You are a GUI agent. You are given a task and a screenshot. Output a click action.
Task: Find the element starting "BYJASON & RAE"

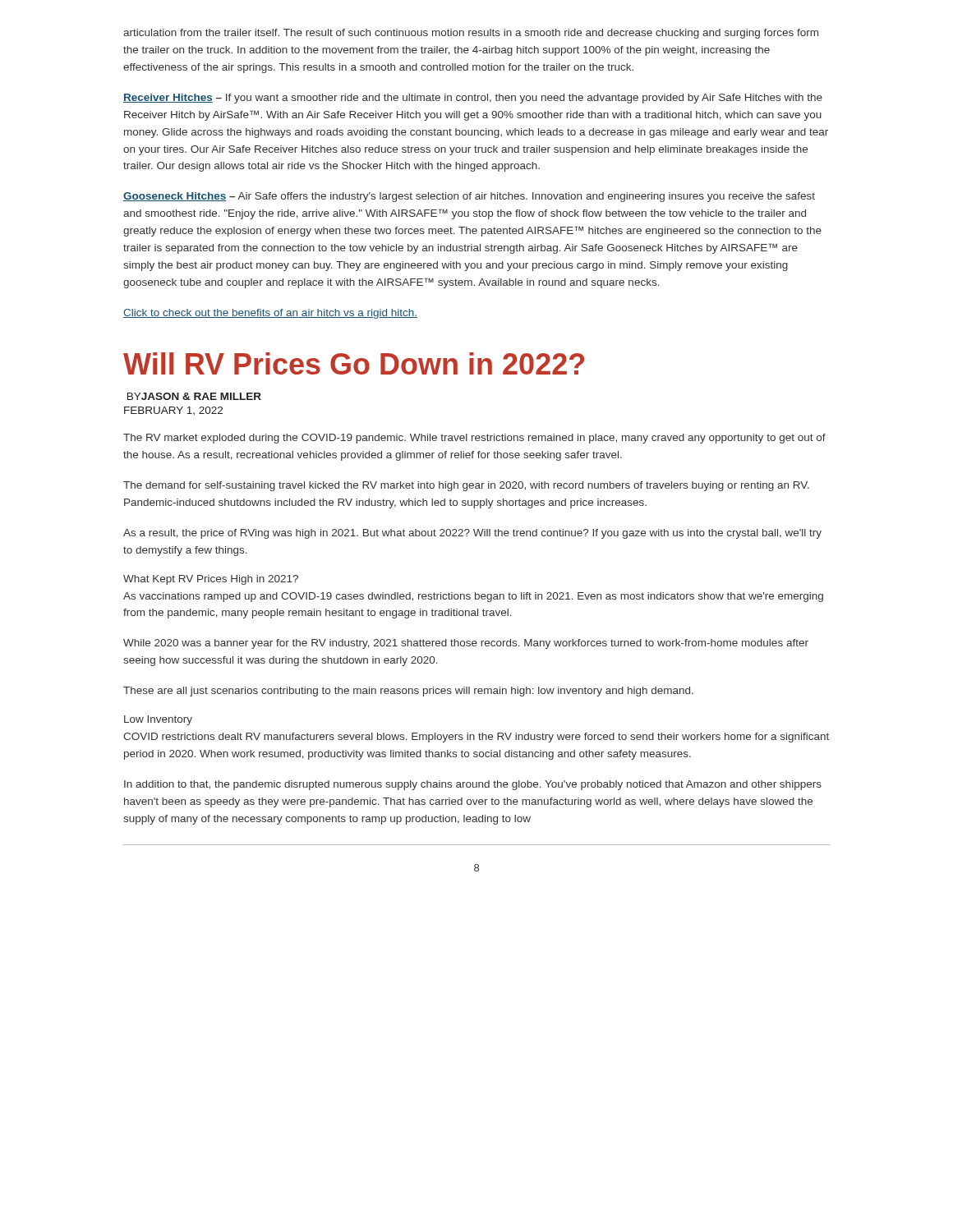192,396
